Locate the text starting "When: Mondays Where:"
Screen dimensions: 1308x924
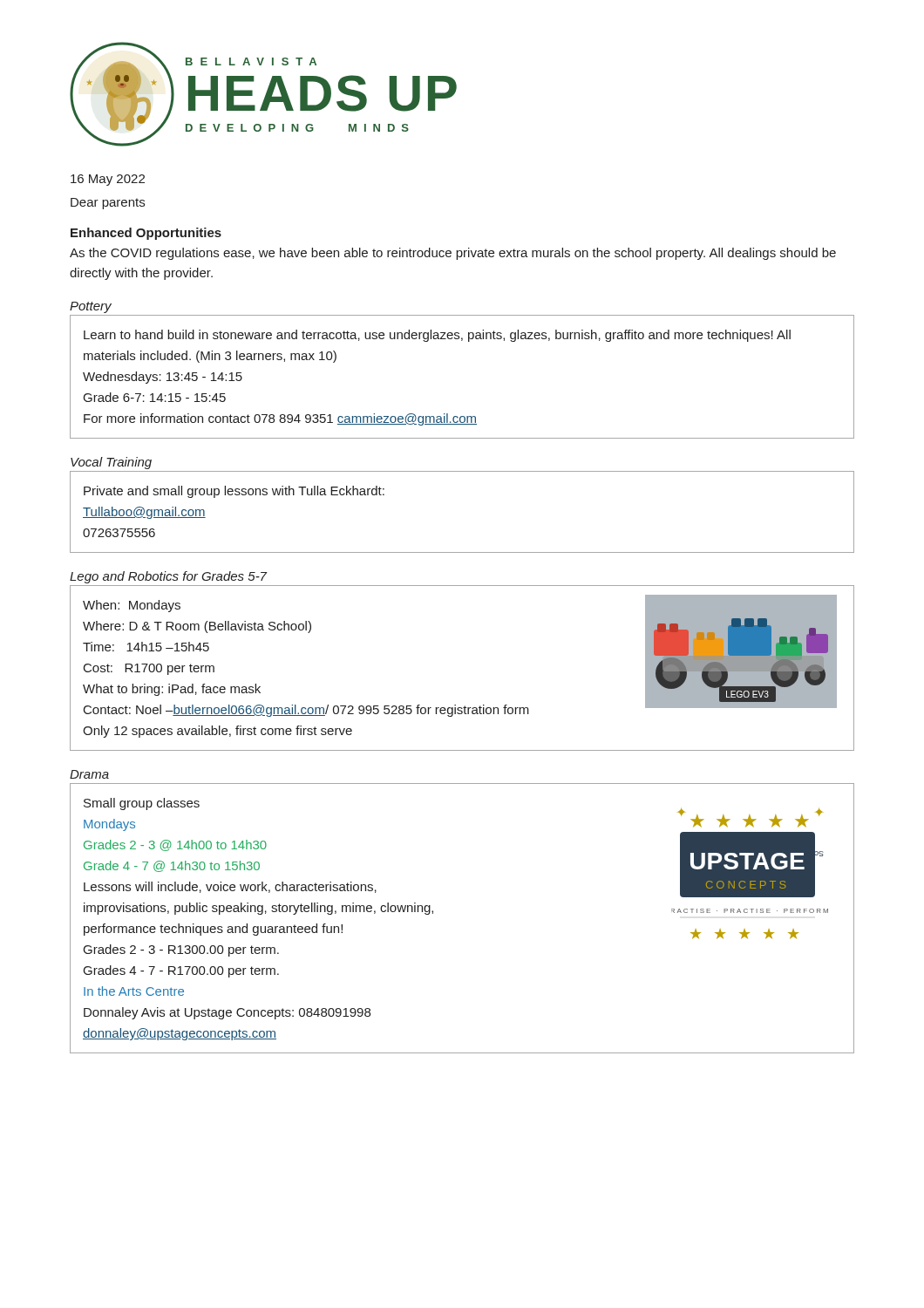[462, 668]
